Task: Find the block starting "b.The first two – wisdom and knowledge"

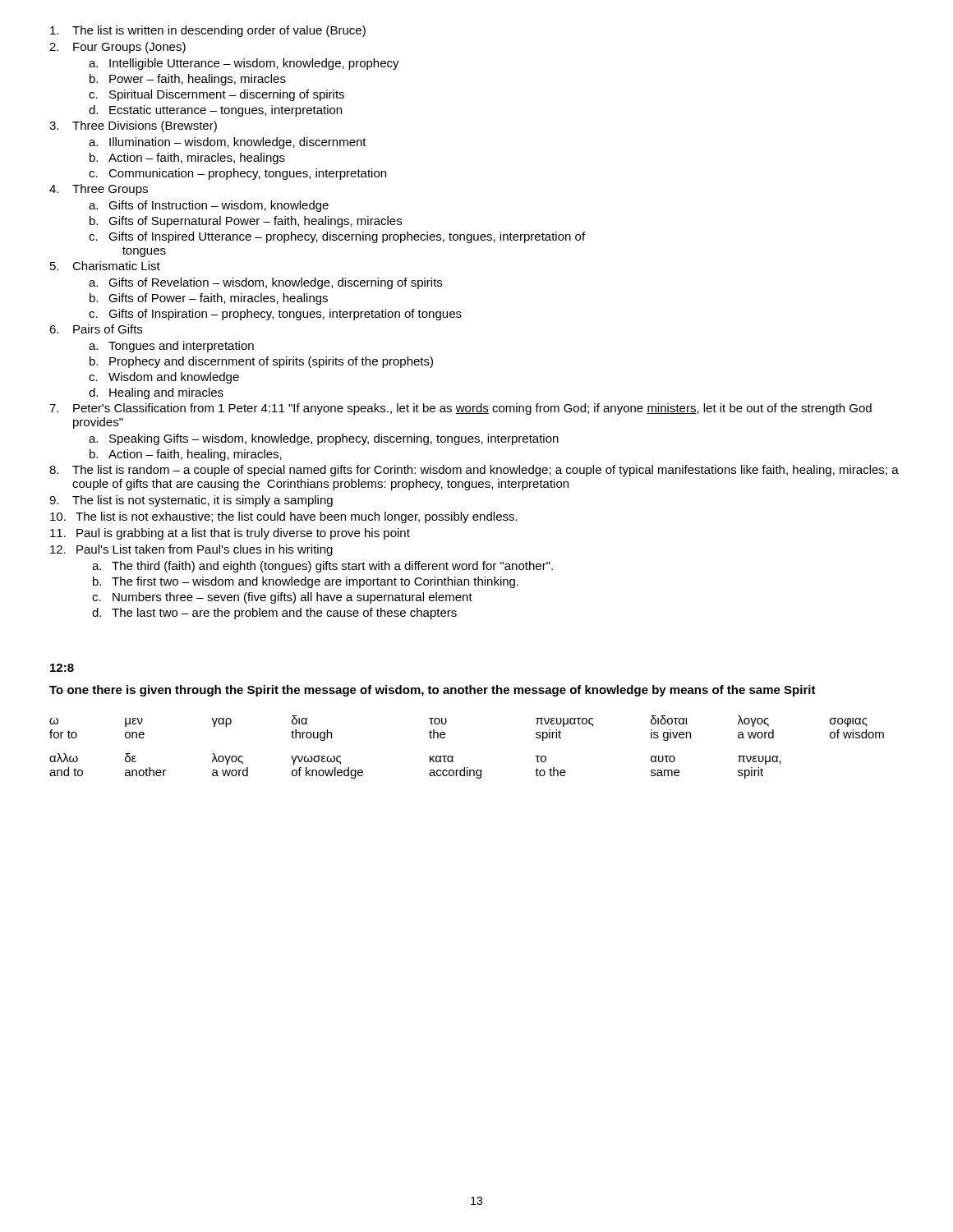Action: click(306, 581)
